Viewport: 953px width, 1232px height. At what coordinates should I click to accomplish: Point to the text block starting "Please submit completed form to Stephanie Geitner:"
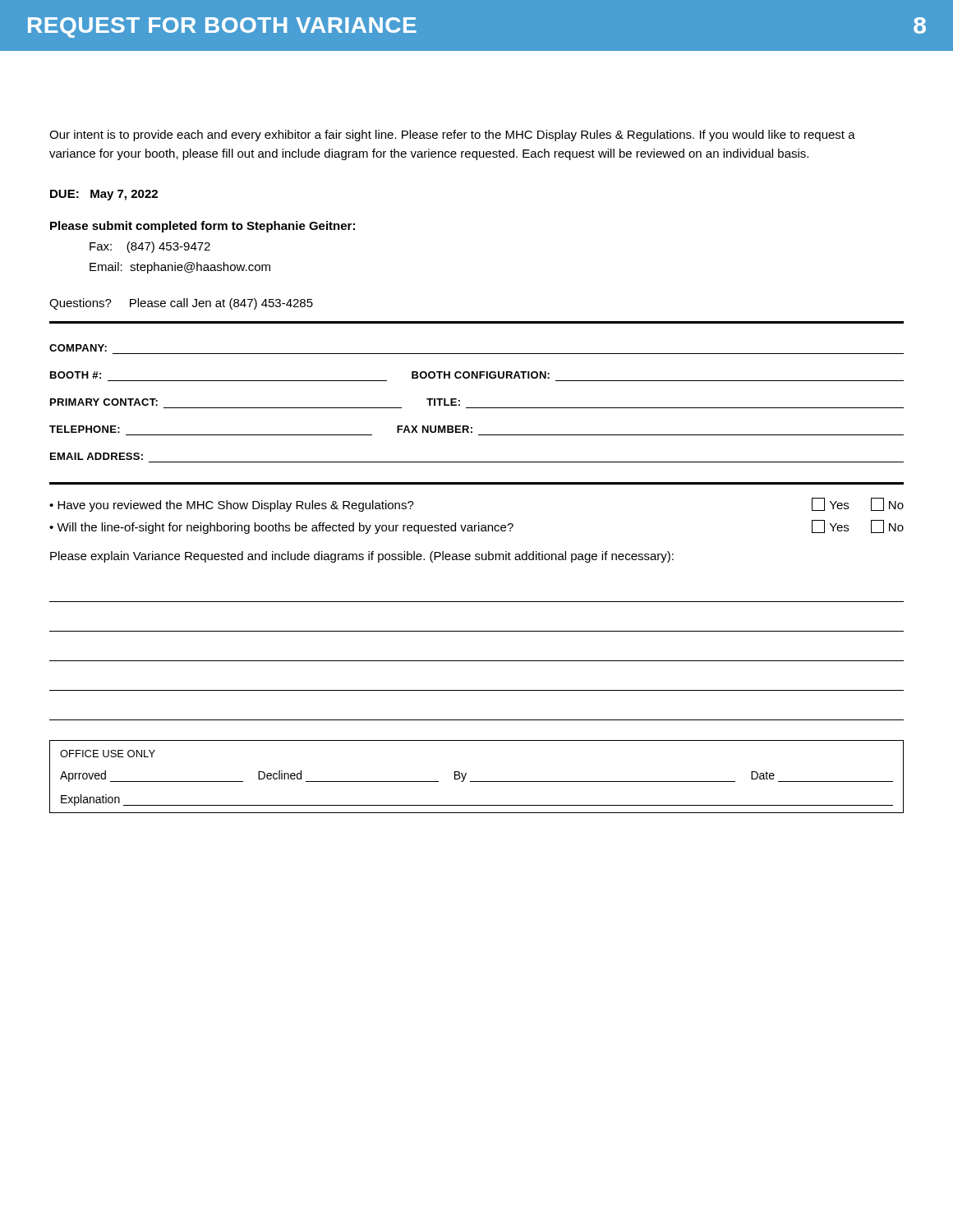click(x=203, y=227)
